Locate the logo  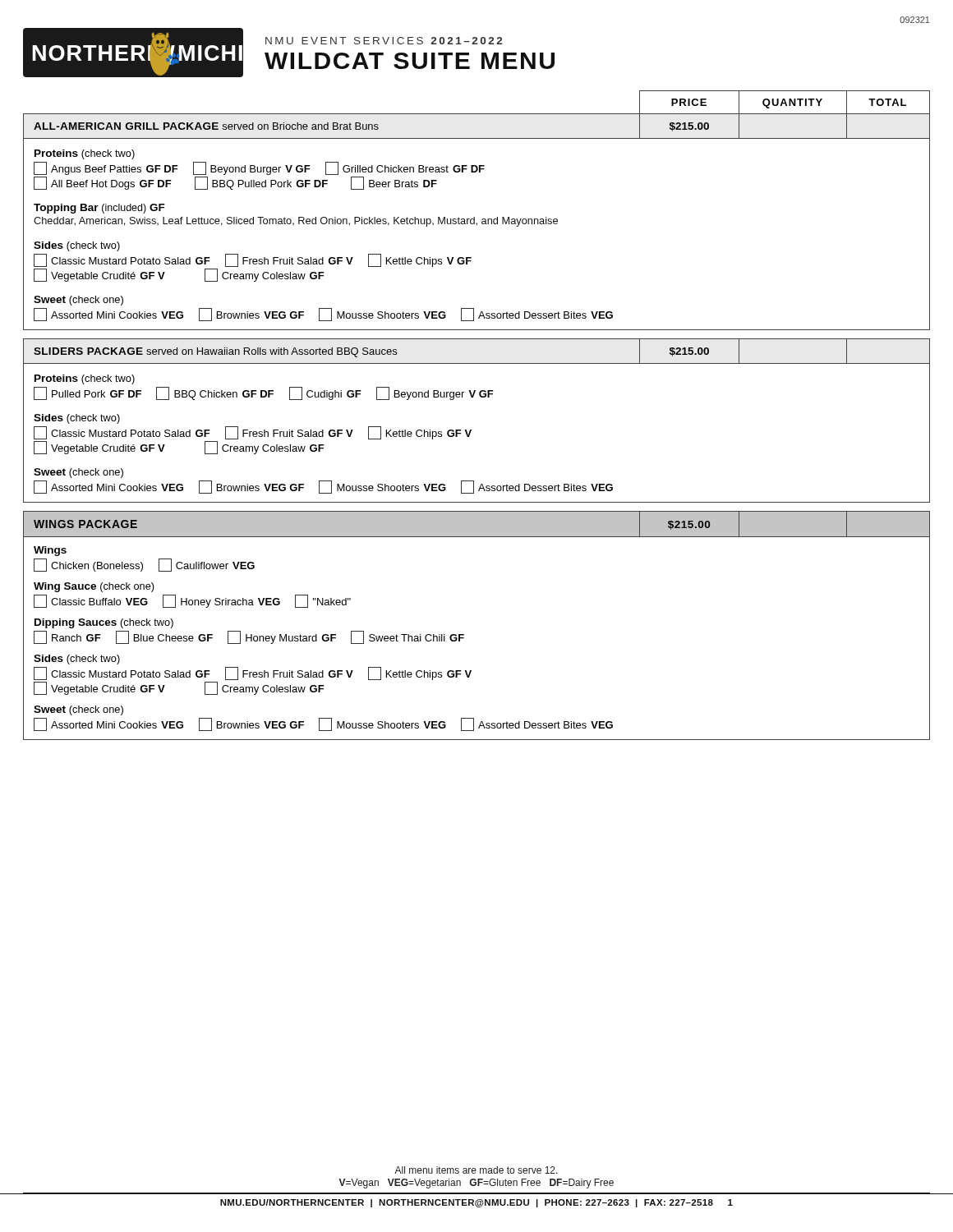click(134, 54)
